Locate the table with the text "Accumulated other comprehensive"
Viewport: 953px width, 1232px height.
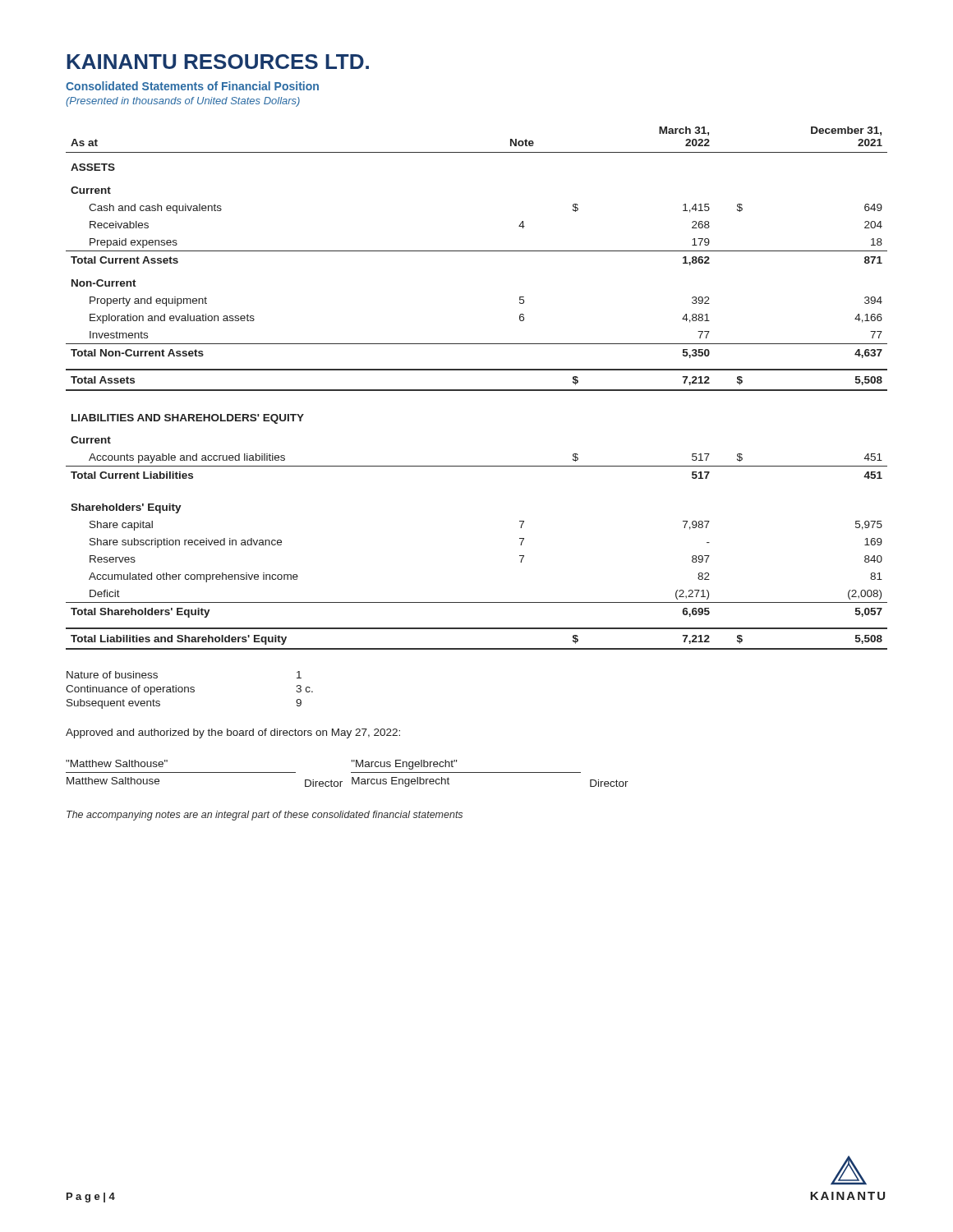[476, 386]
